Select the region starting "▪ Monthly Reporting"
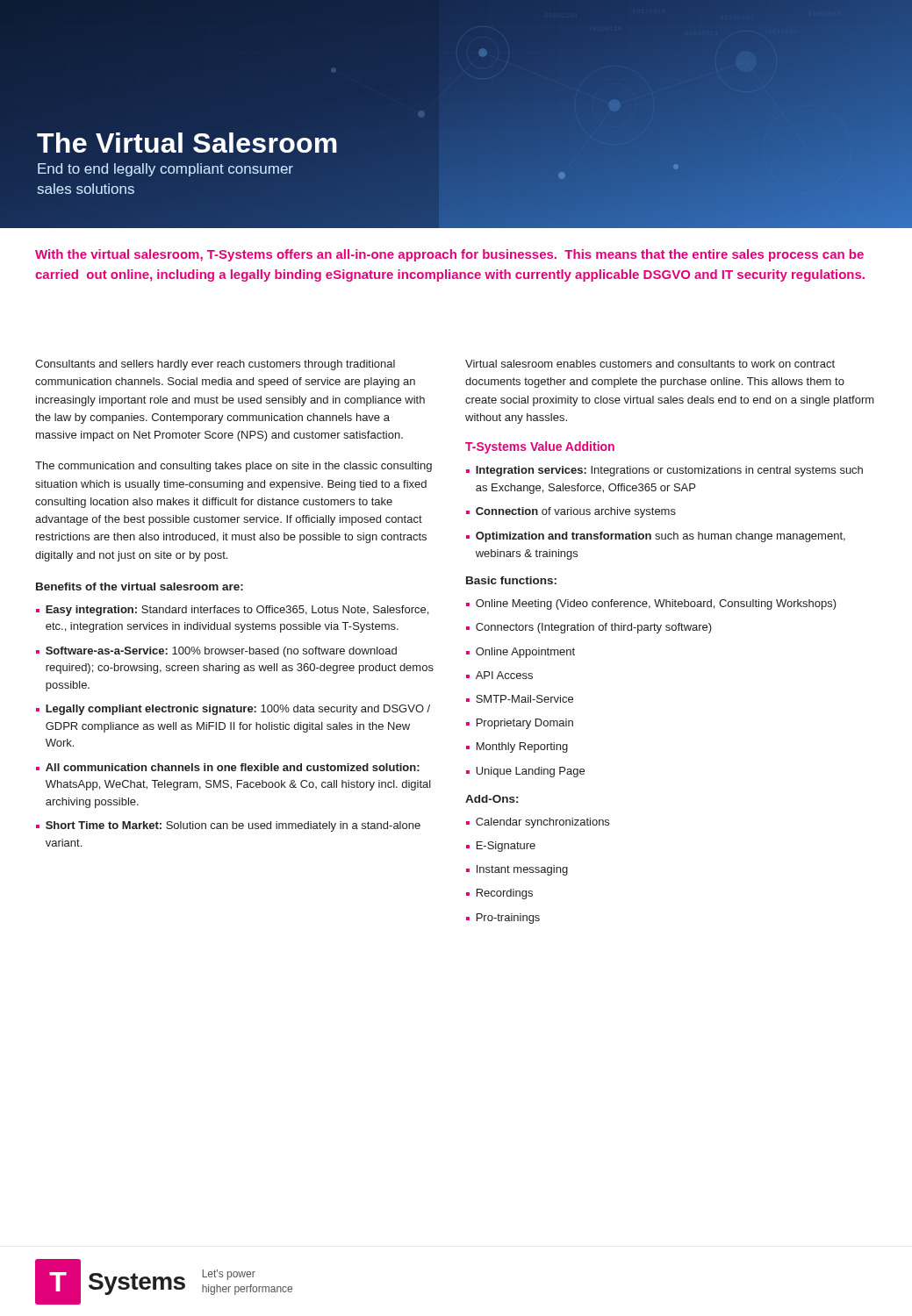This screenshot has height=1316, width=912. tap(517, 747)
